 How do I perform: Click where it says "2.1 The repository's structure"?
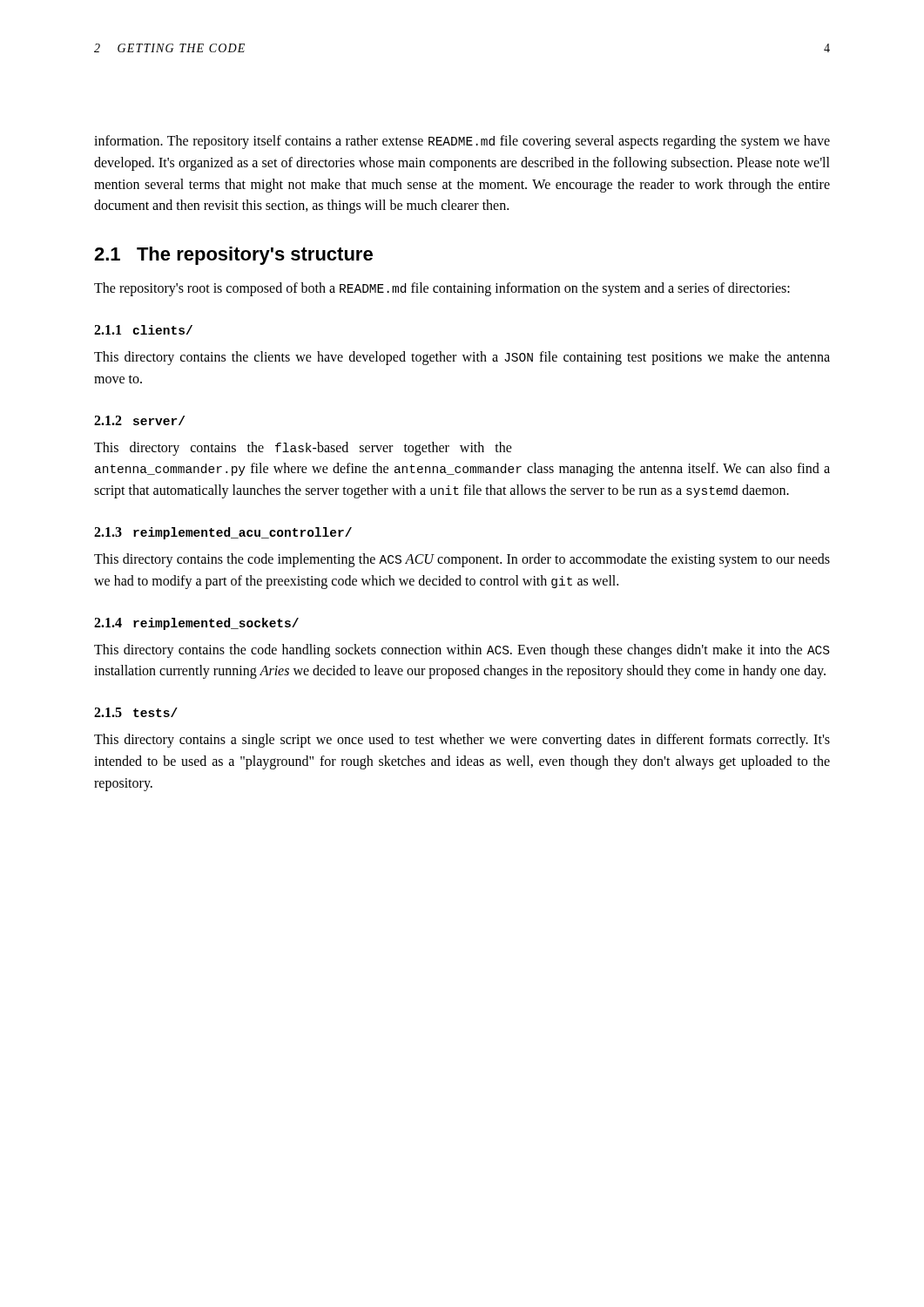(234, 254)
